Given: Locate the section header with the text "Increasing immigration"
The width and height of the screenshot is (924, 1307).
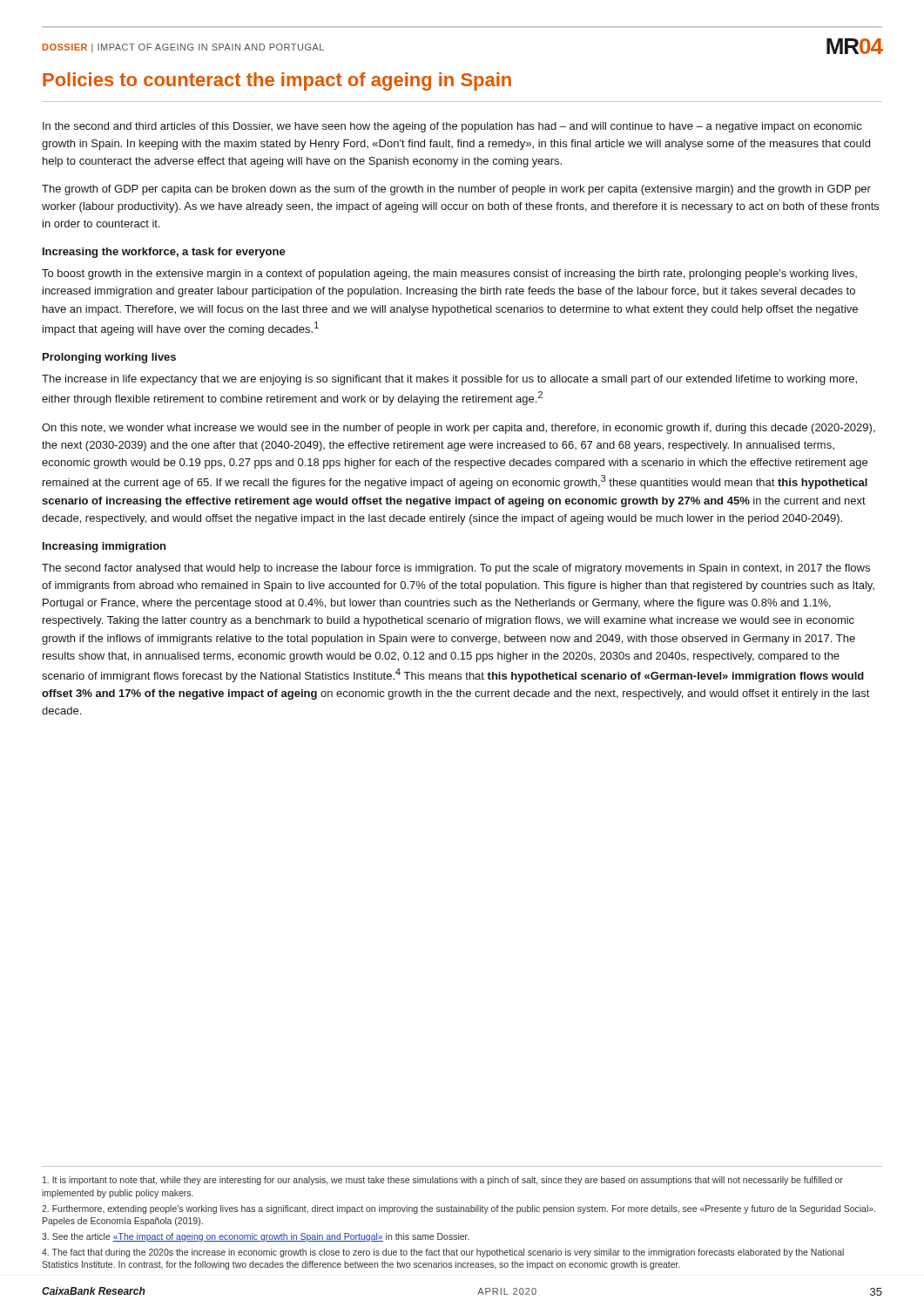Looking at the screenshot, I should click(x=104, y=546).
